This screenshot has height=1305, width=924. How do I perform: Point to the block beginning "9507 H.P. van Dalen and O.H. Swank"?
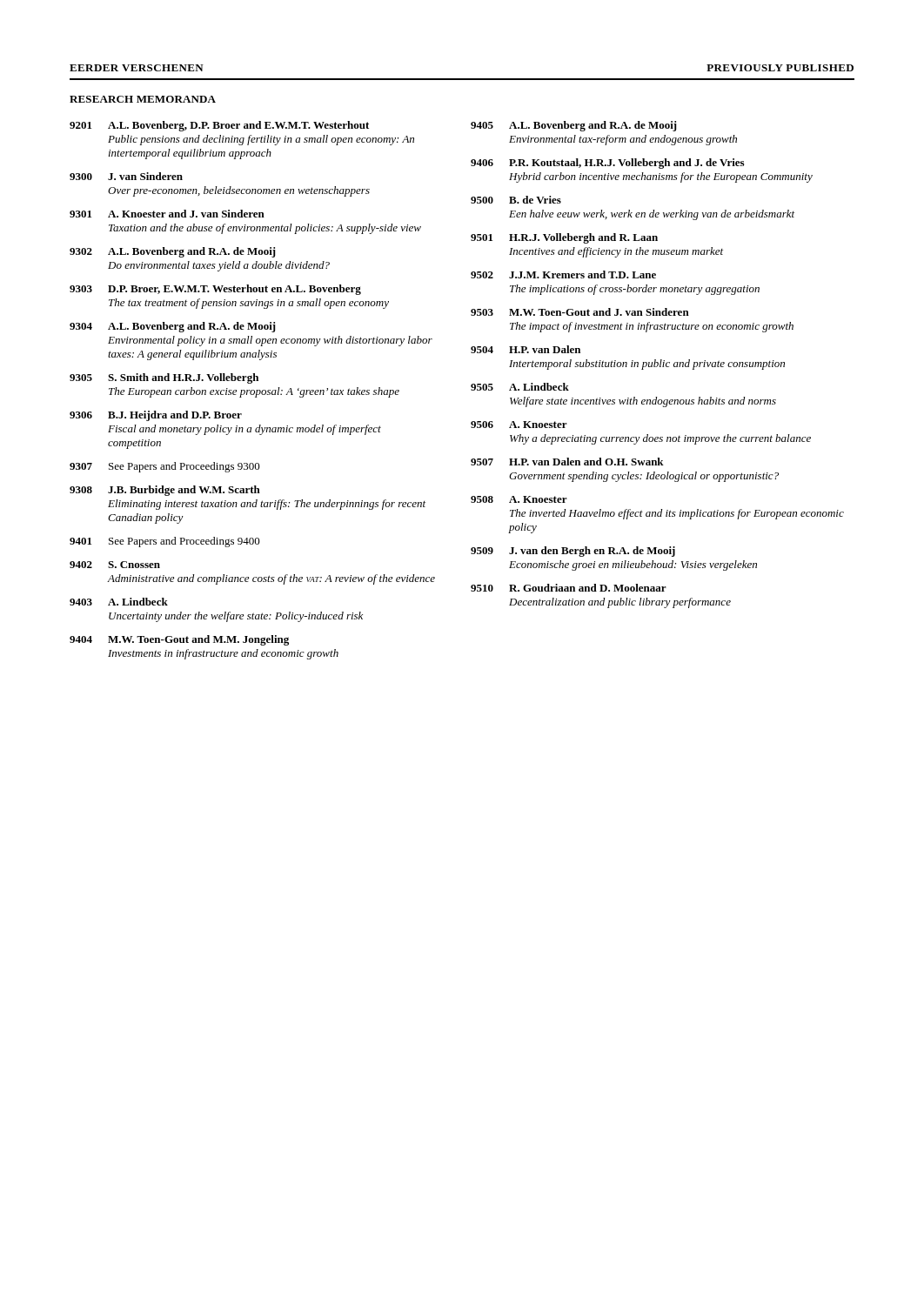[x=663, y=469]
